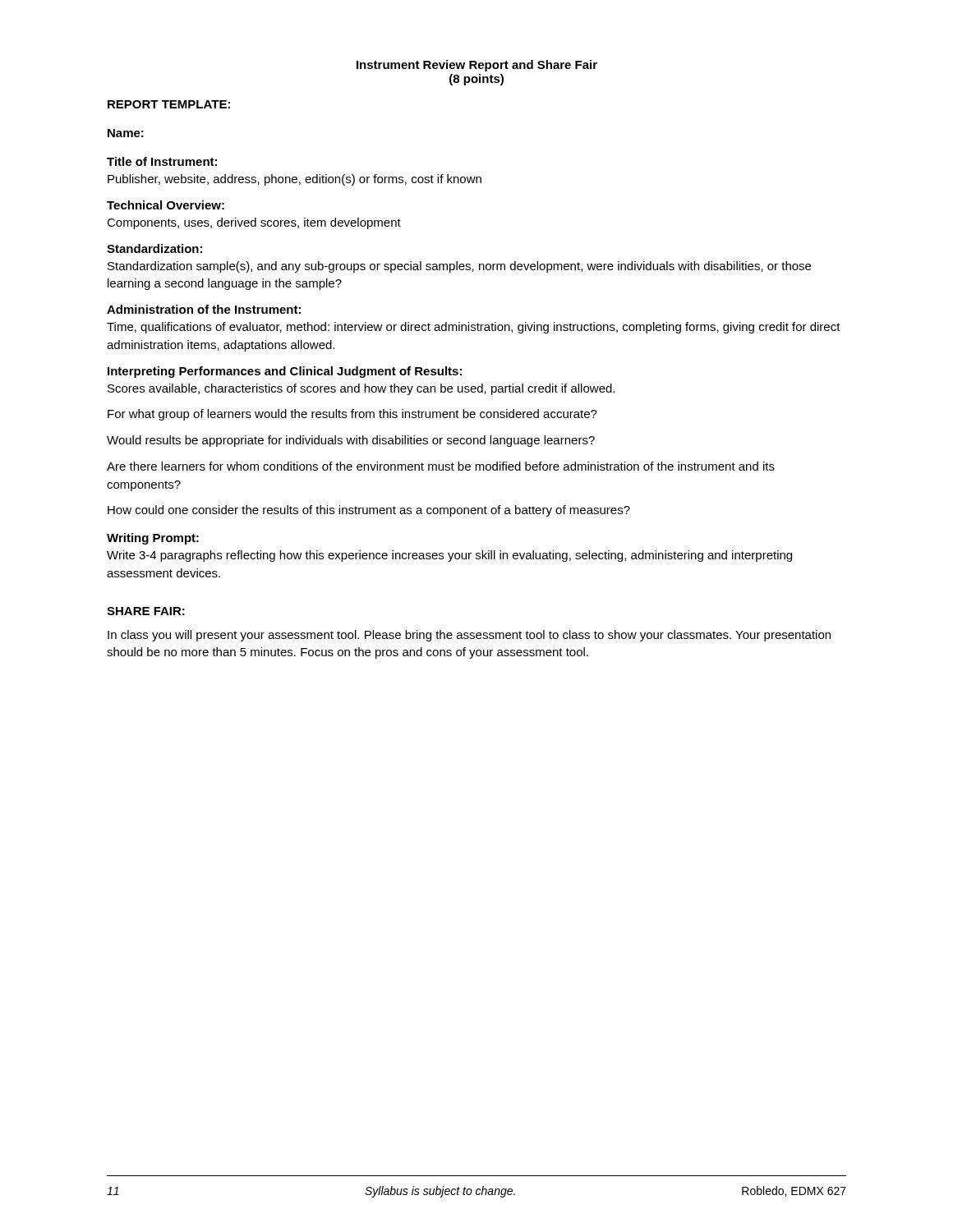Click on the text starting "Are there learners for whom conditions"
Screen dimensions: 1232x953
441,475
